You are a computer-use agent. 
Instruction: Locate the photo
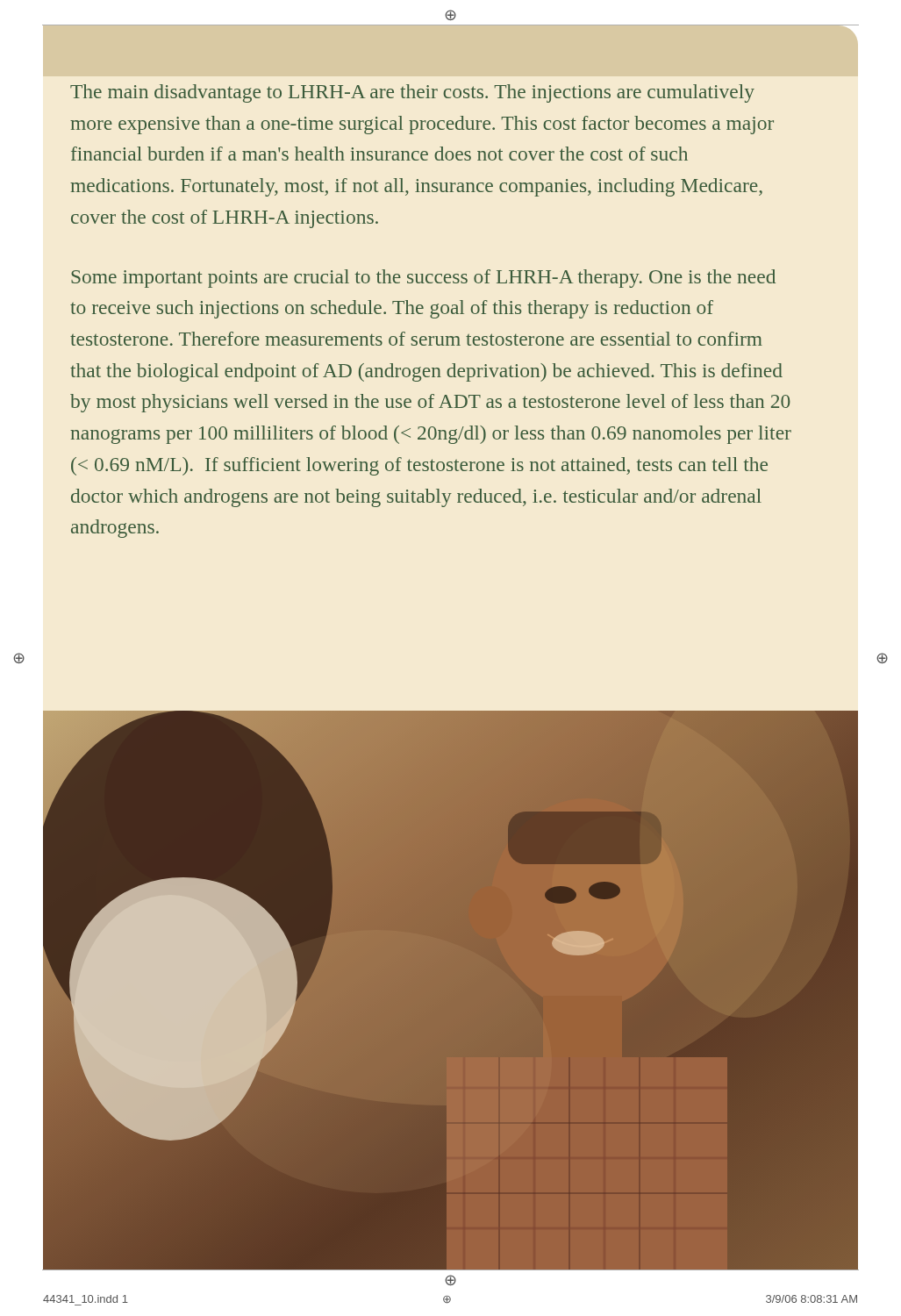(450, 990)
